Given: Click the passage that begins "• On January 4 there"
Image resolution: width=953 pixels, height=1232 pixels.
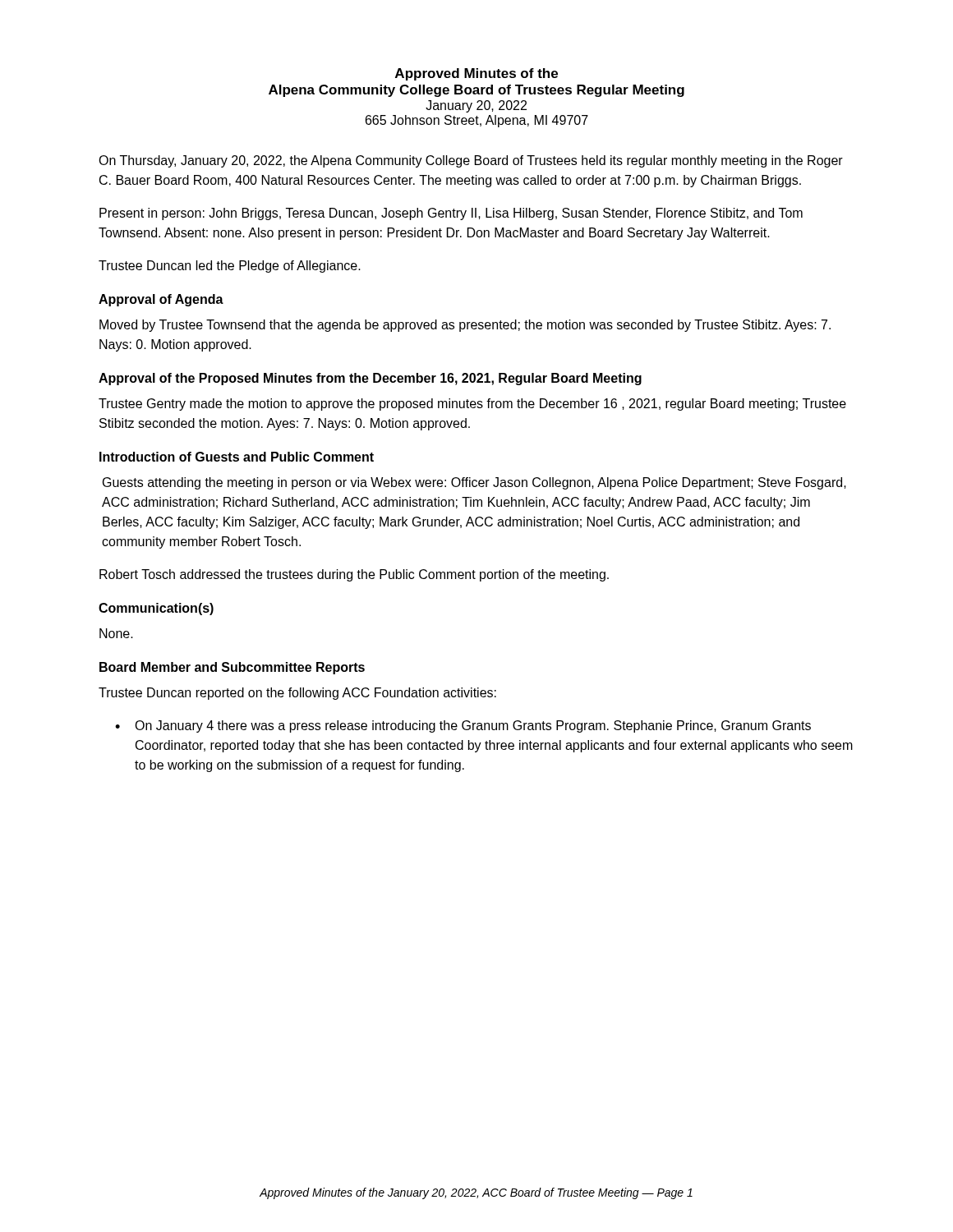Looking at the screenshot, I should click(485, 746).
